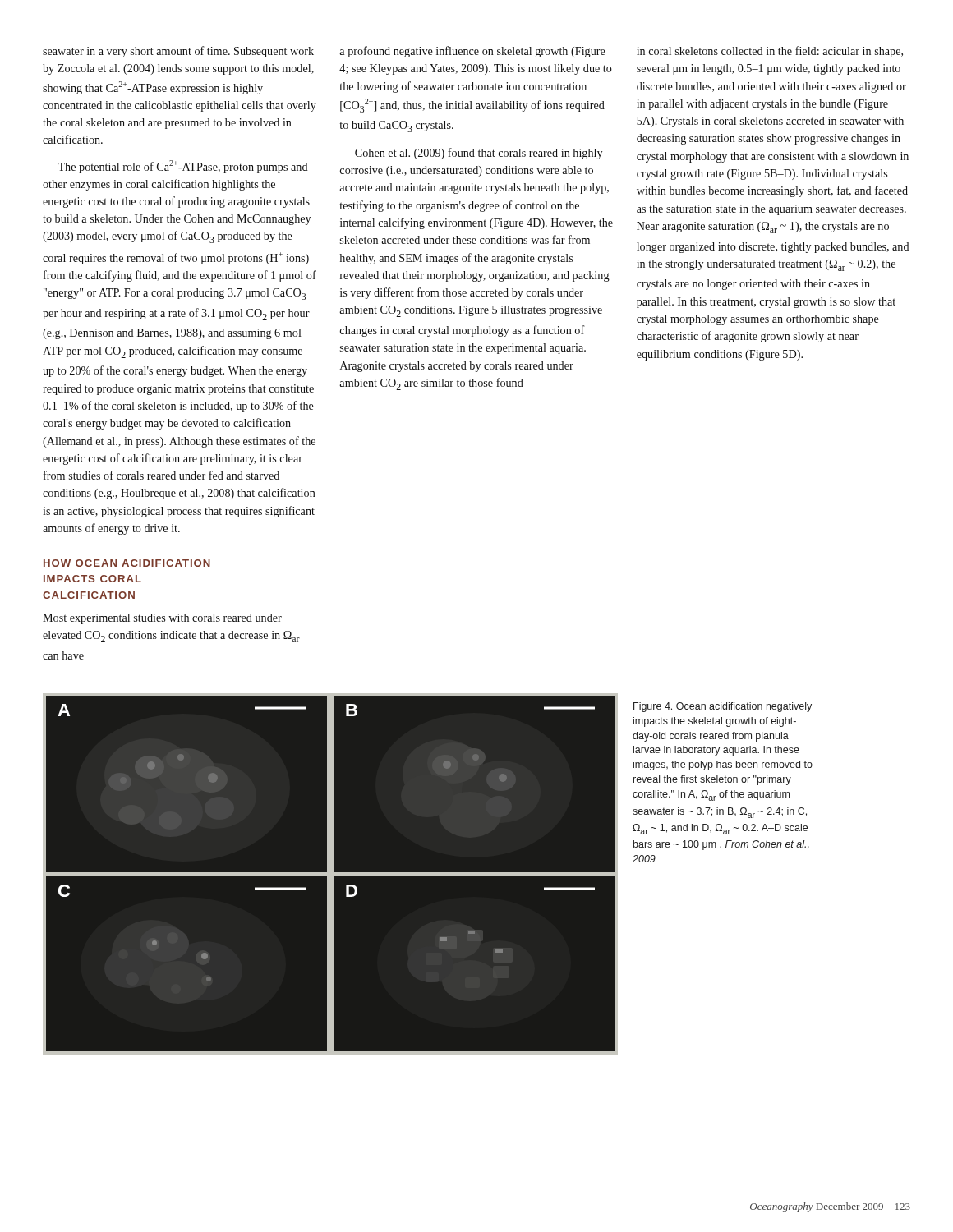
Task: Locate the text block containing "in coral skeletons collected in the field: acicular"
Action: point(773,203)
